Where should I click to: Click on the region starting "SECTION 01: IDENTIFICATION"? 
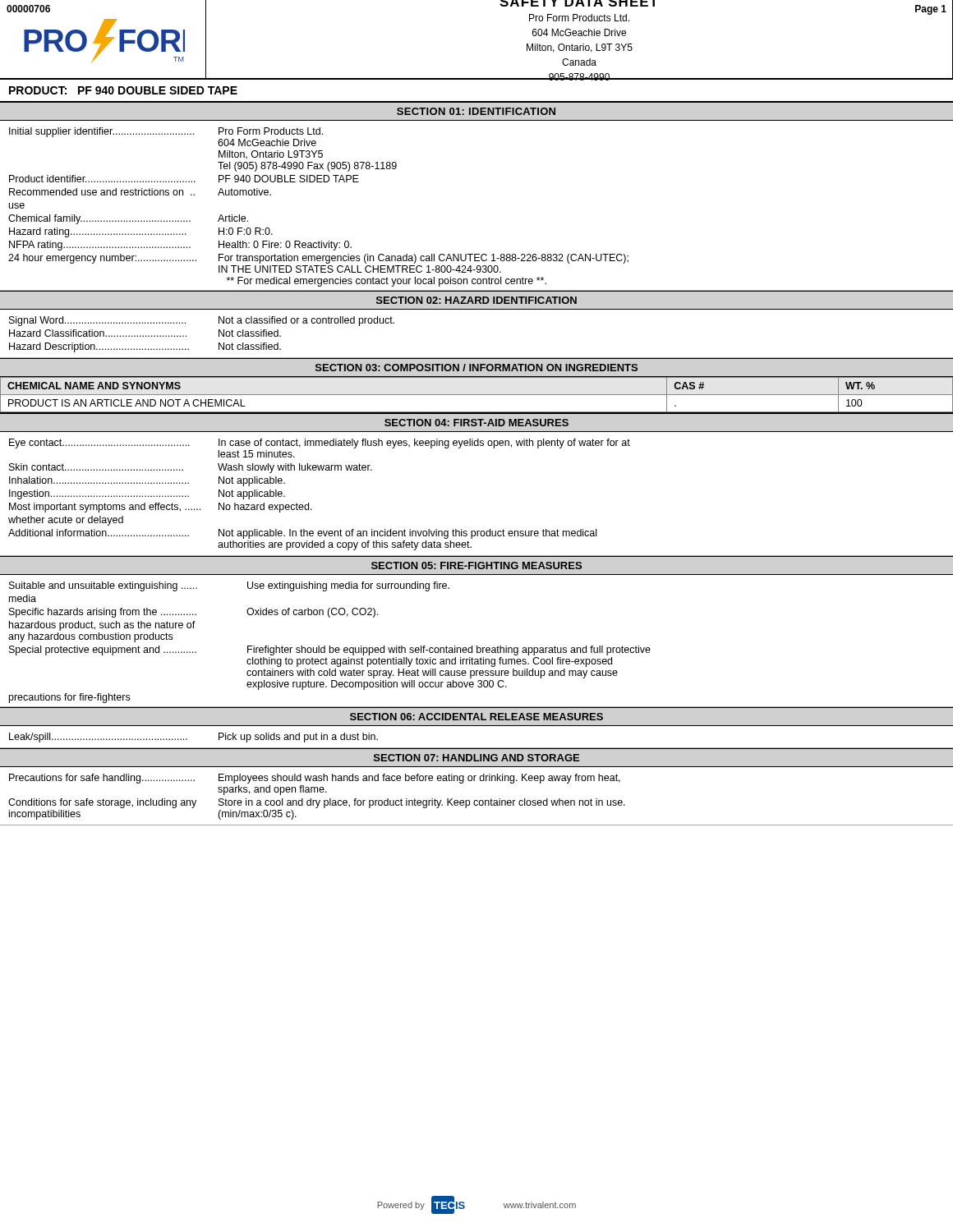click(x=476, y=111)
